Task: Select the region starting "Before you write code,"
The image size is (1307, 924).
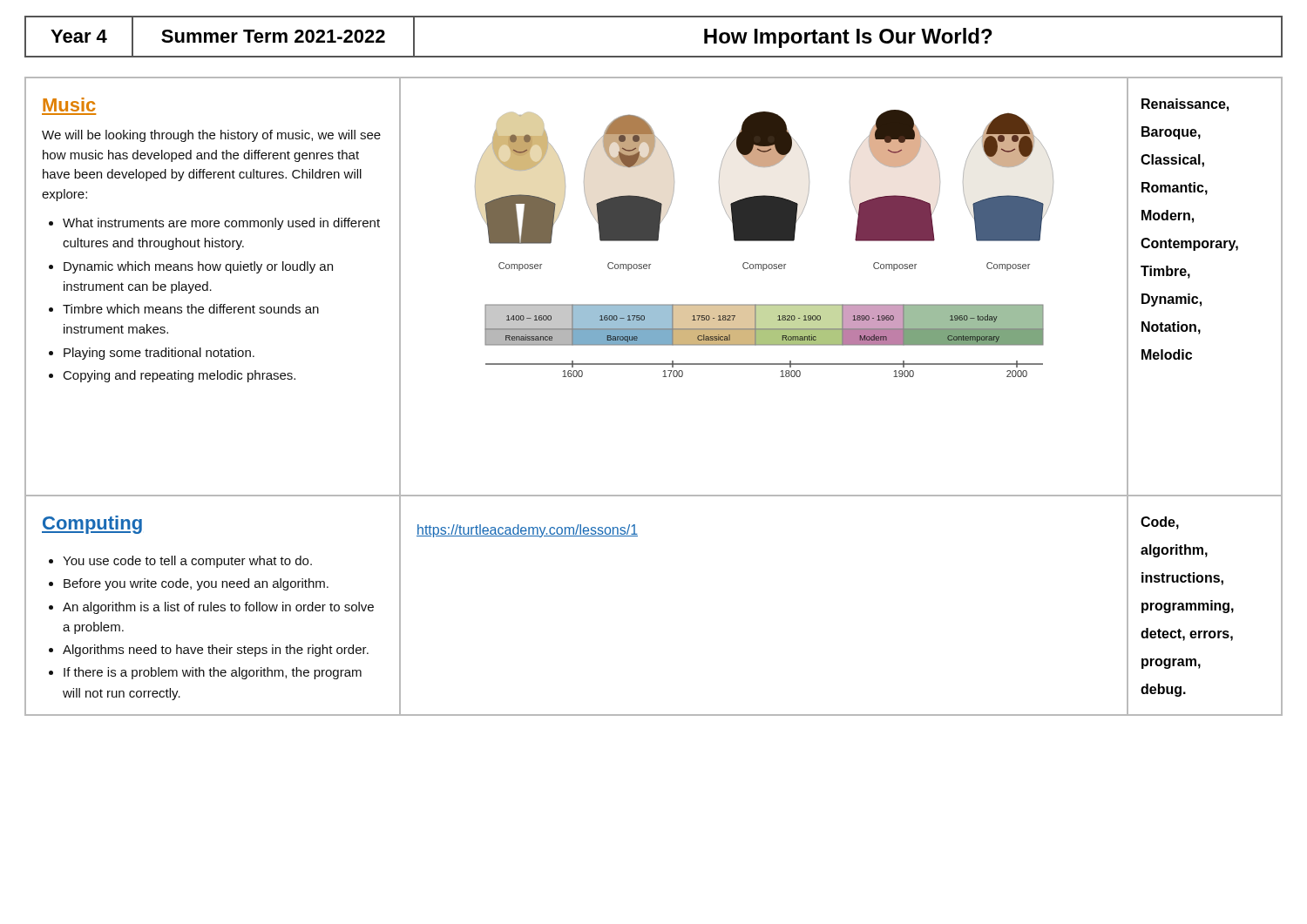Action: [x=196, y=583]
